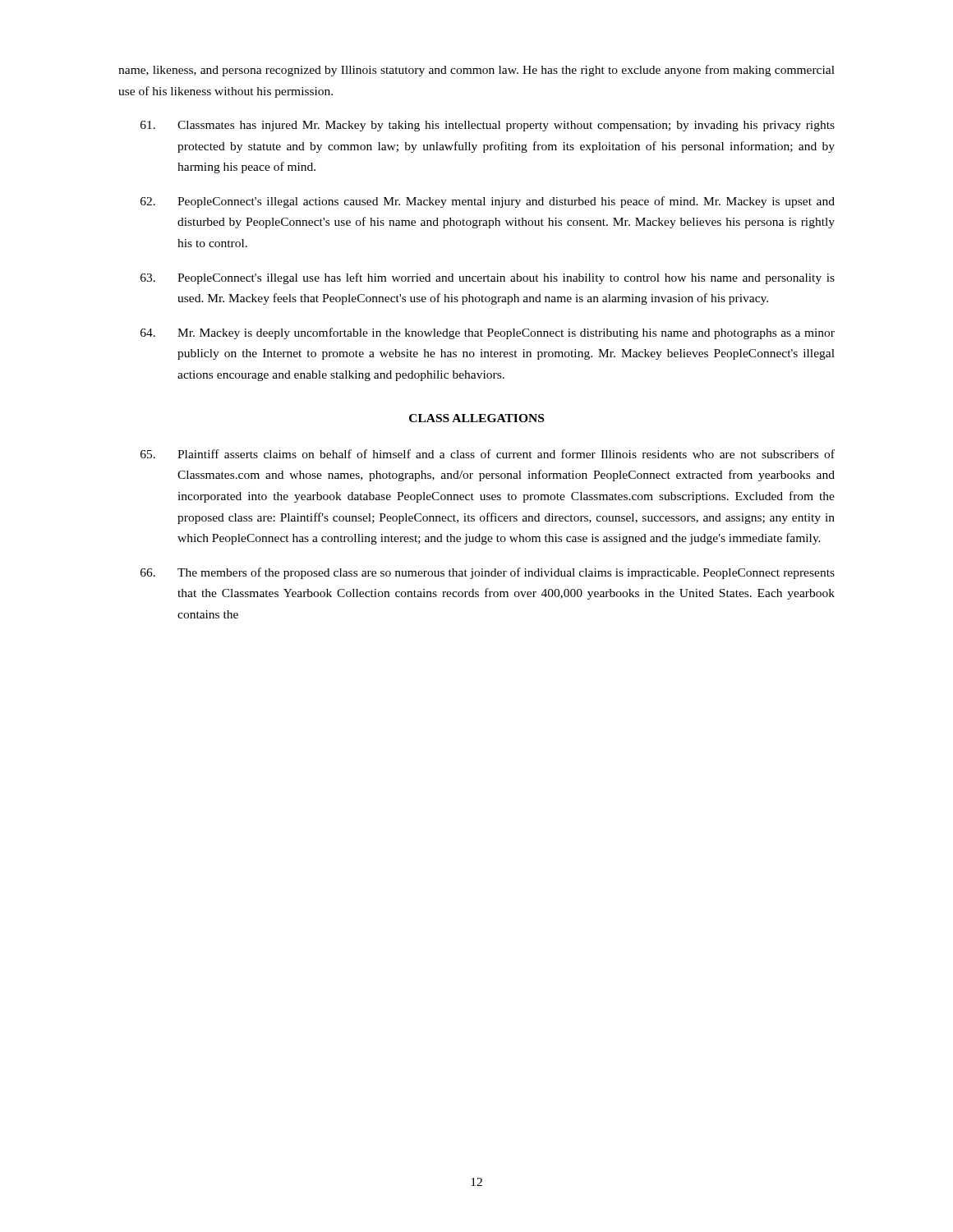
Task: Click on the text block starting "PeopleConnect's illegal use has"
Action: pyautogui.click(x=476, y=287)
